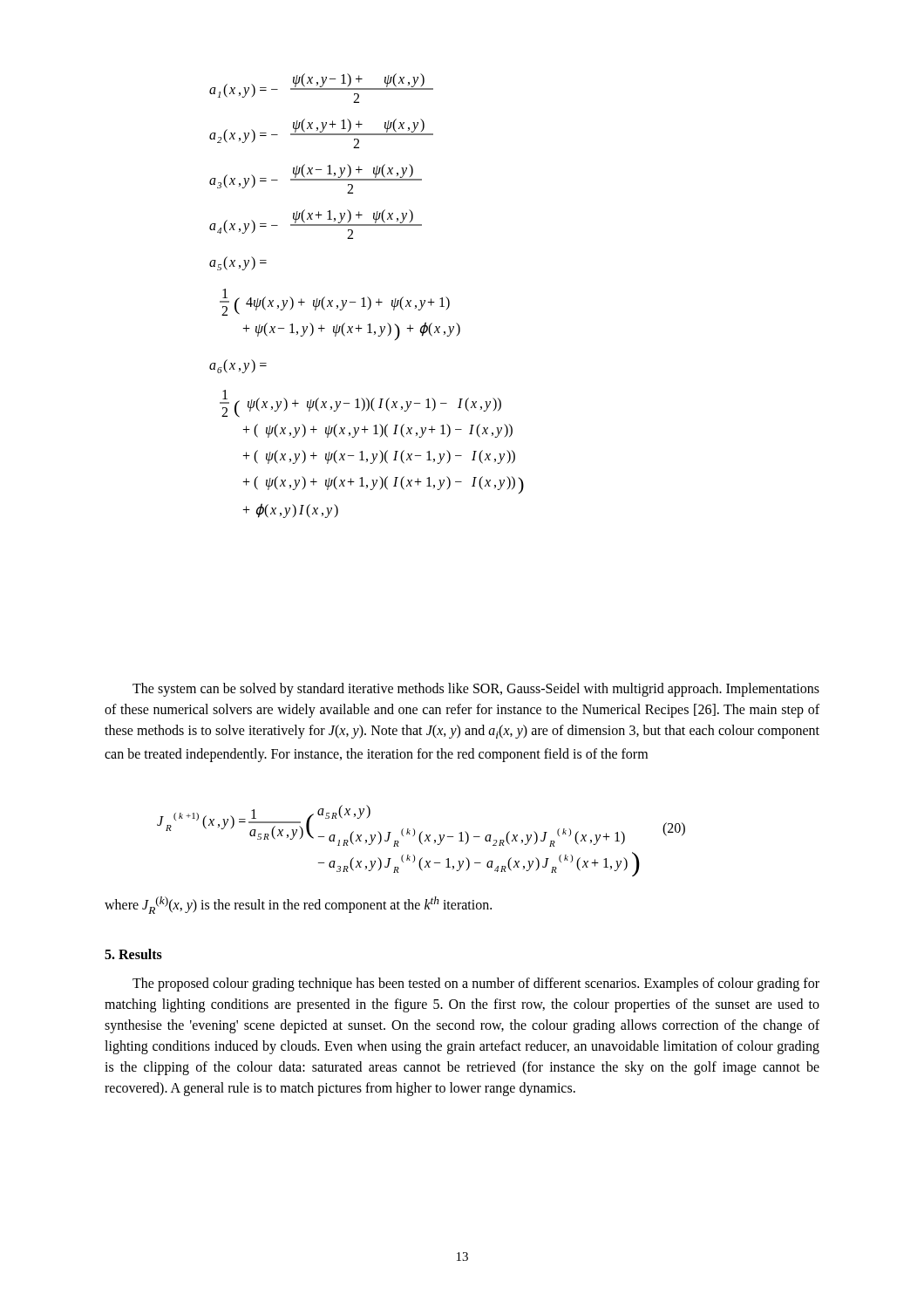
Task: Find a section header
Action: (133, 954)
